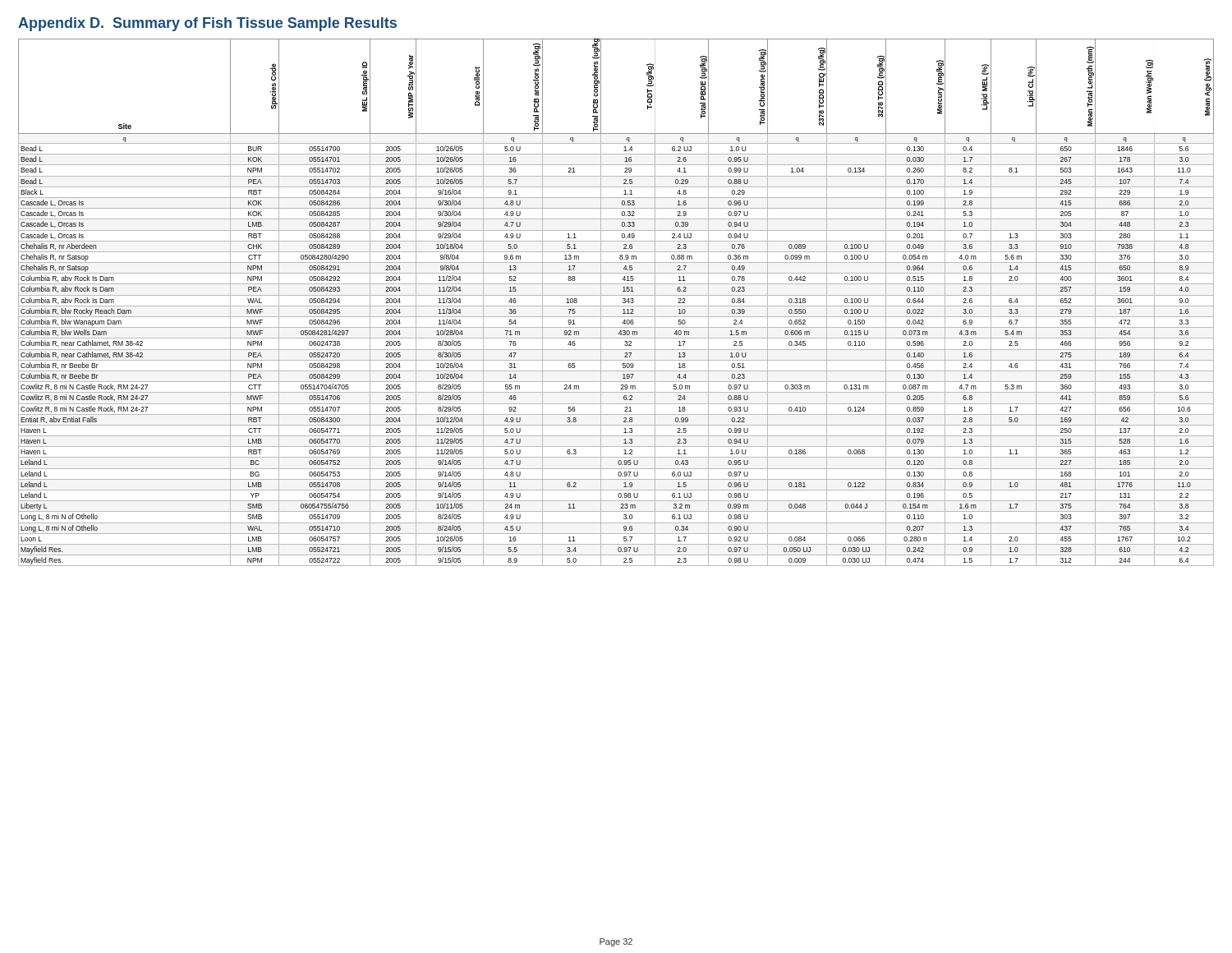Find the table that mentions "5.0 U"

[x=616, y=302]
